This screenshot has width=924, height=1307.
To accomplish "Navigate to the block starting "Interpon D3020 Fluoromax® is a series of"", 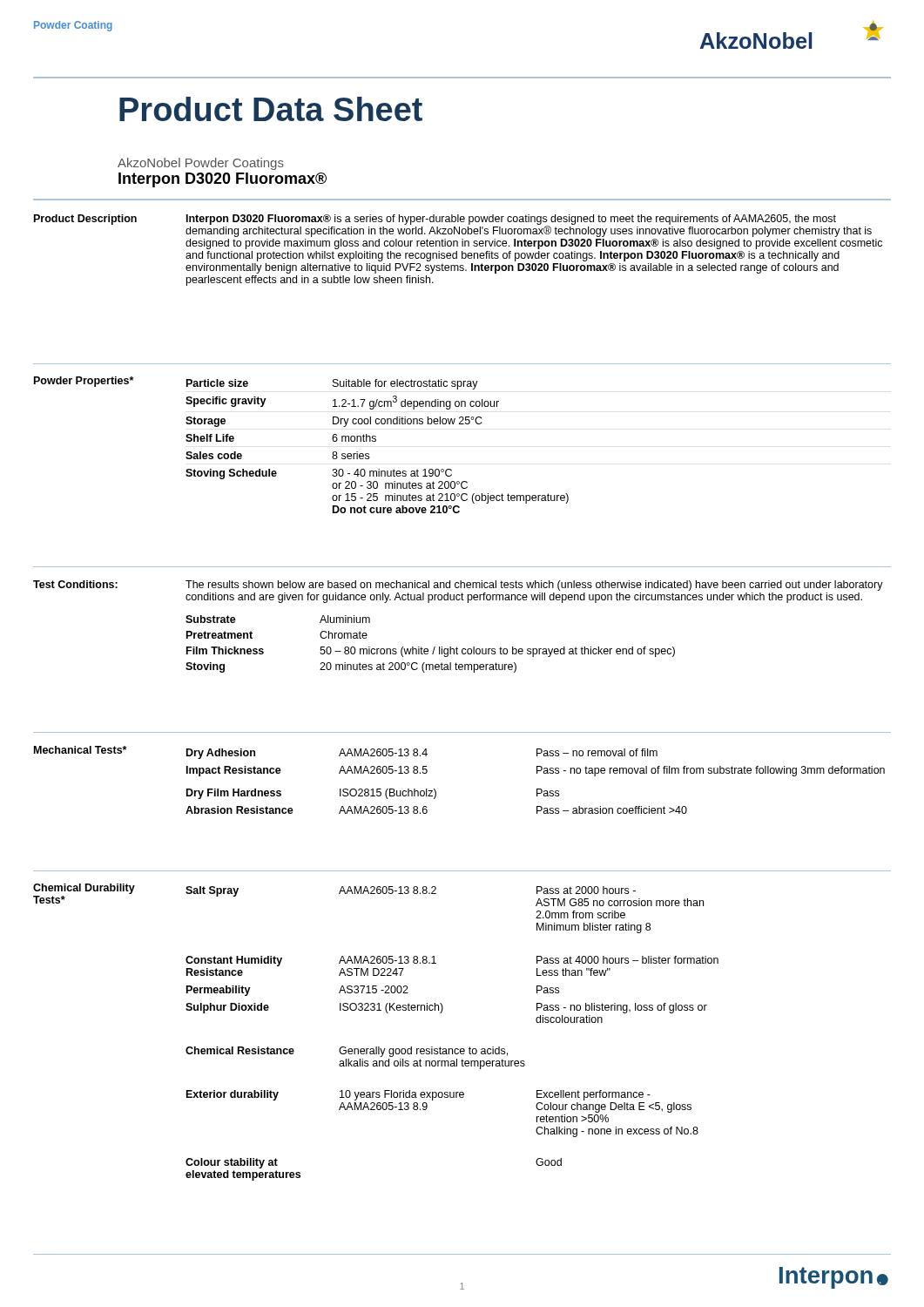I will point(534,249).
